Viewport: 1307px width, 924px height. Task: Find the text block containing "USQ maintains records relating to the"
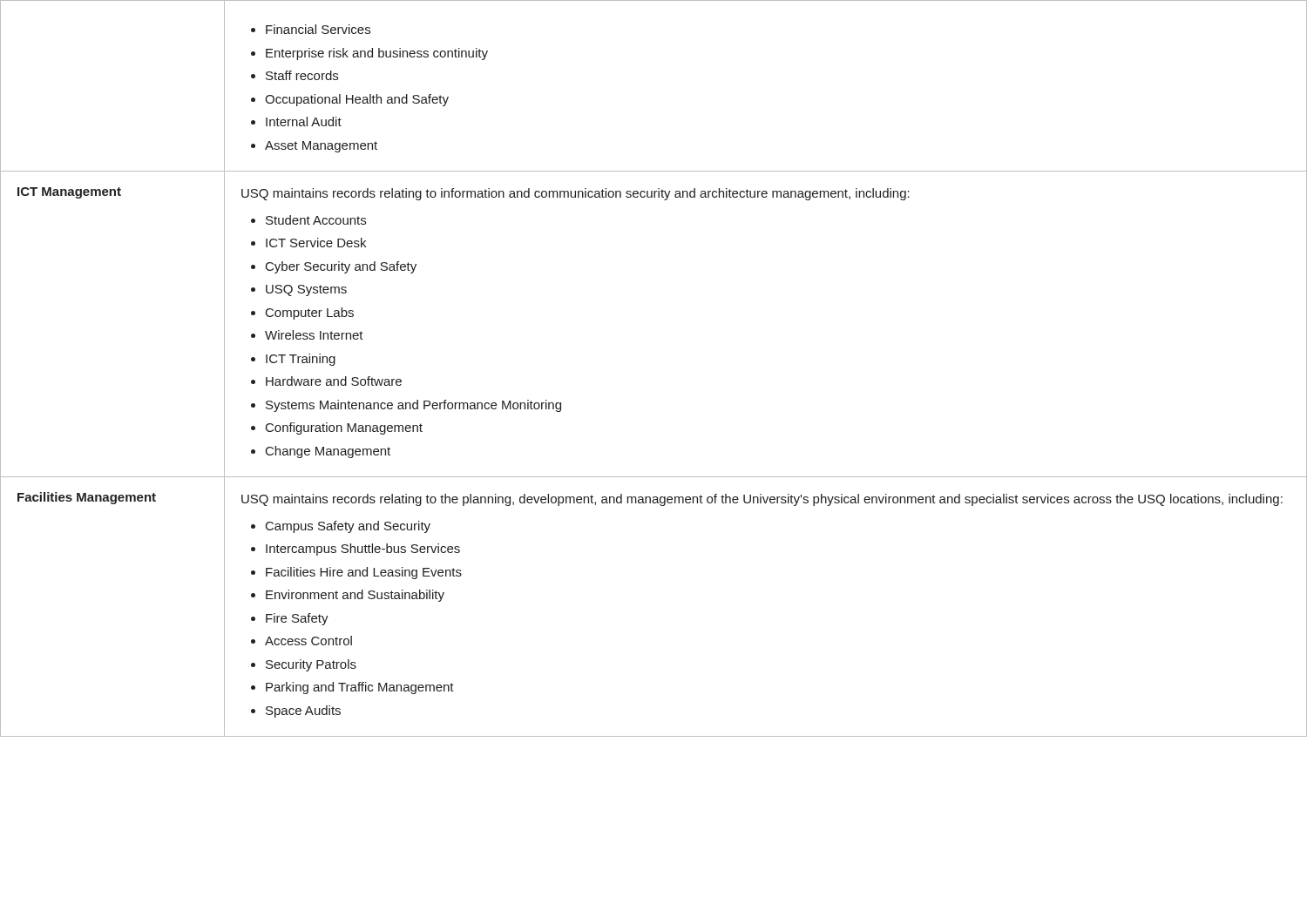pyautogui.click(x=762, y=499)
